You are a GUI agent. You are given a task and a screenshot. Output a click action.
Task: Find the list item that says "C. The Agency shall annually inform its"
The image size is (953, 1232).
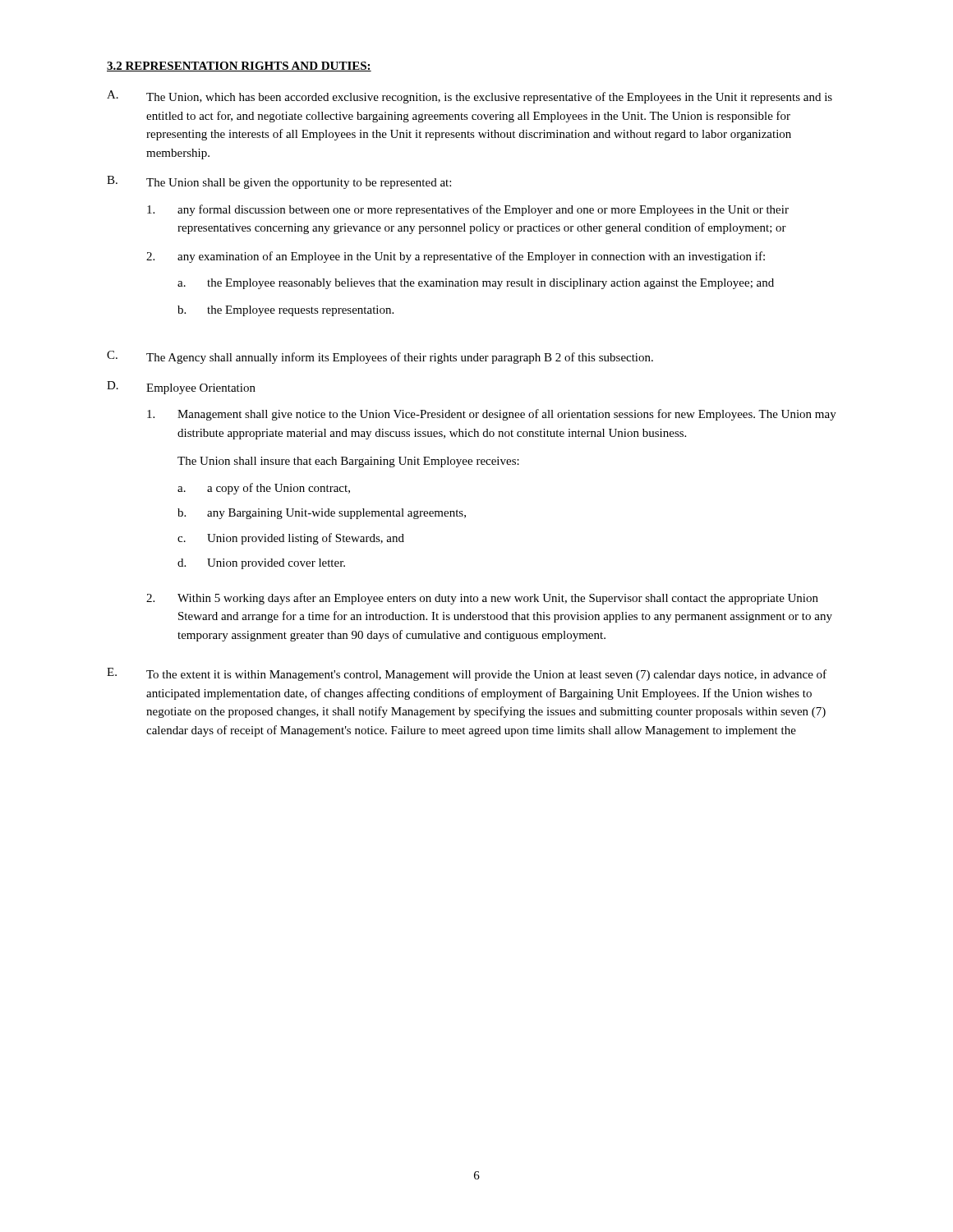click(x=476, y=358)
